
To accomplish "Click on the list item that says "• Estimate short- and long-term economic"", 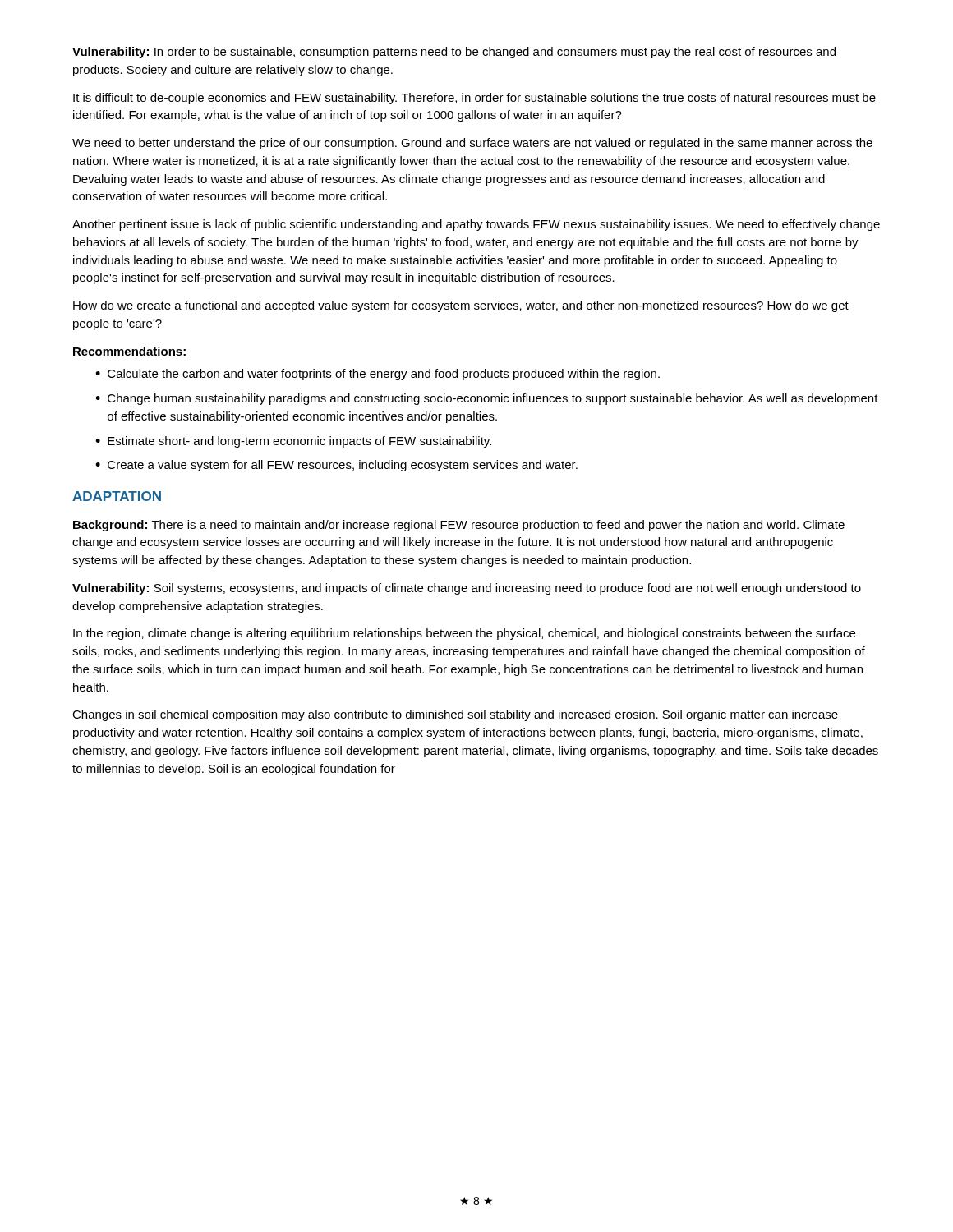I will (294, 441).
